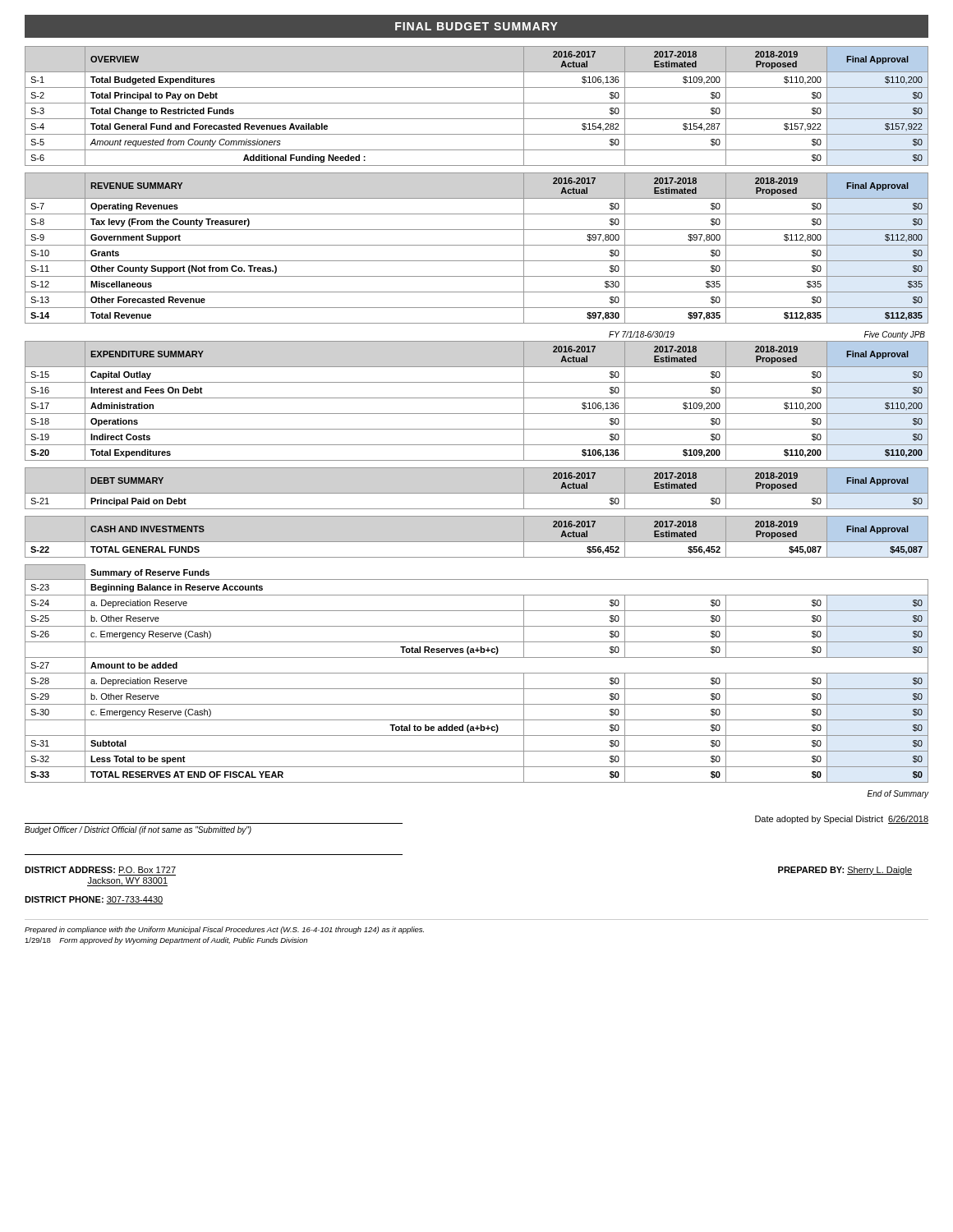Click where it says "PREPARED BY: Sherry L. Daigle"

click(845, 869)
